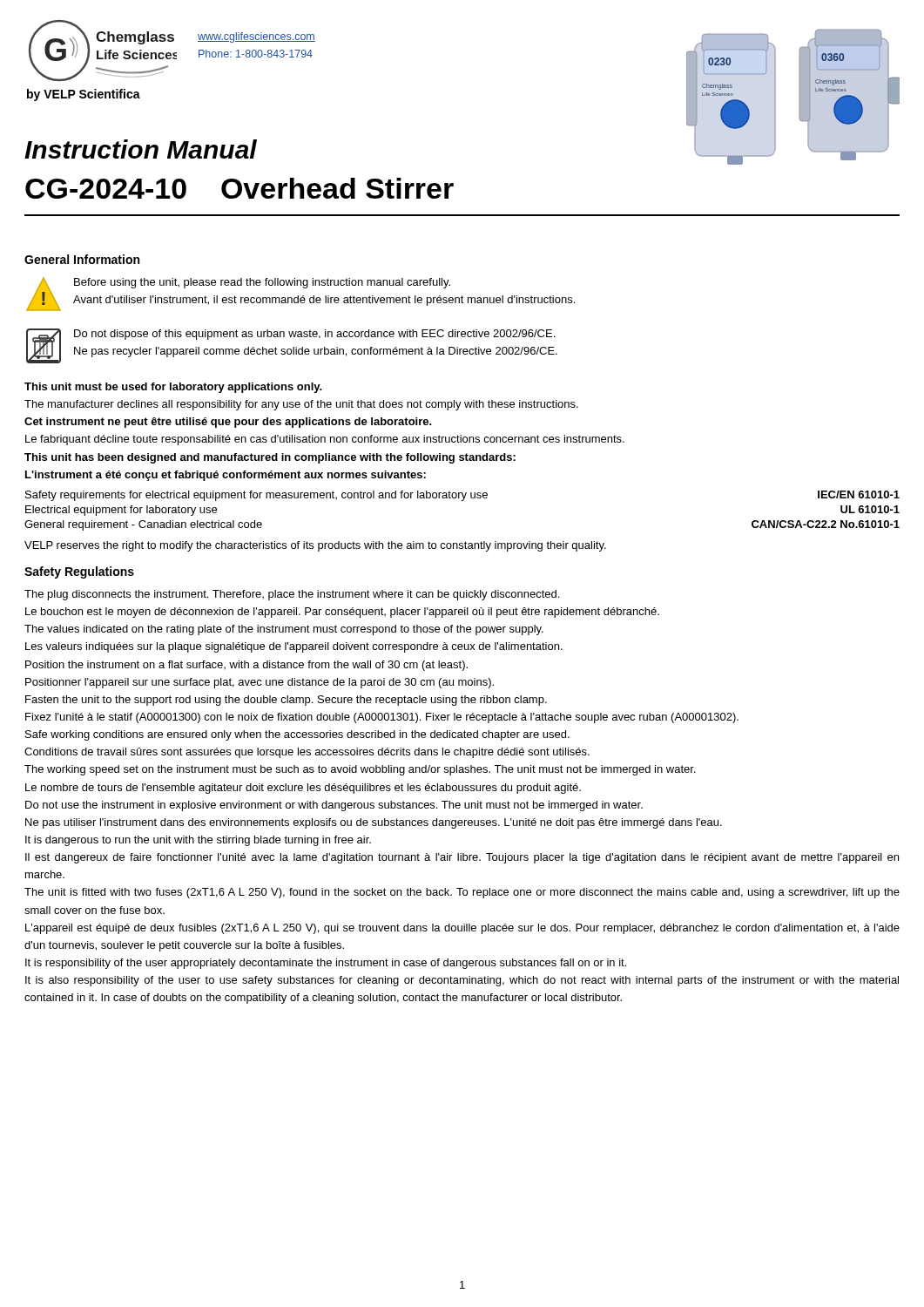This screenshot has width=924, height=1307.
Task: Select the logo
Action: (x=101, y=60)
